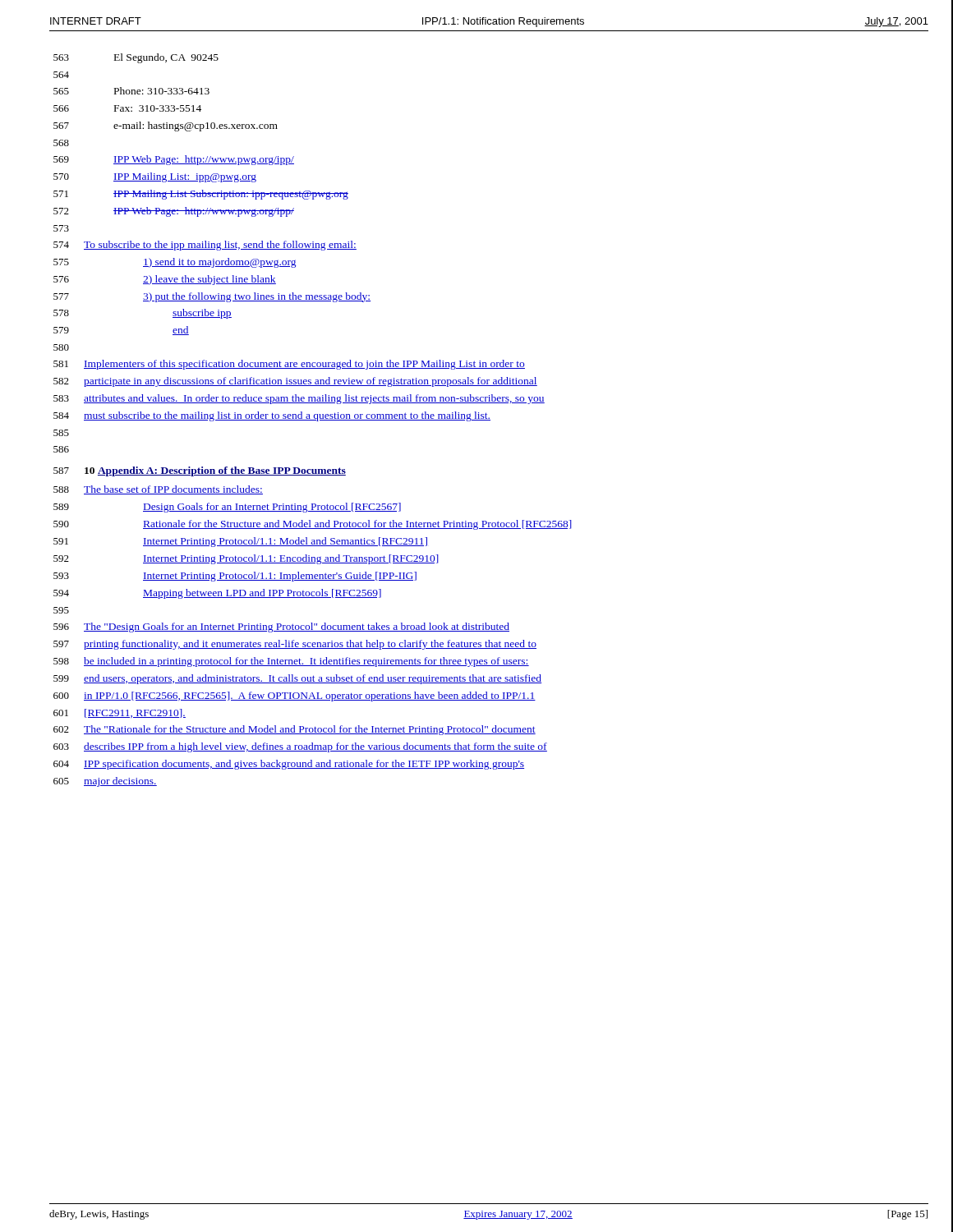
Task: Find the block starting "596 The "Design Goals for an Internet Printing"
Action: click(x=481, y=670)
